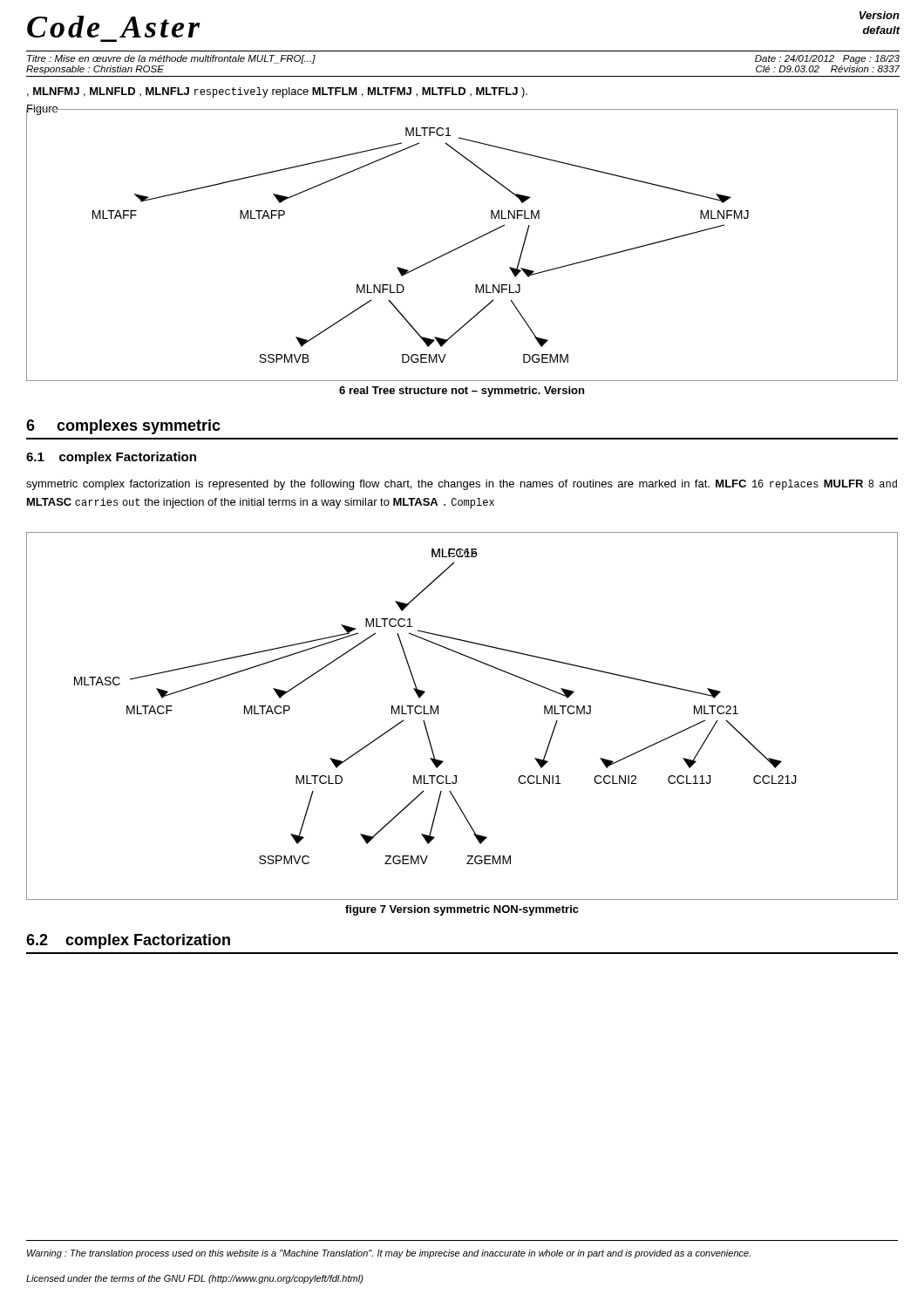Navigate to the element starting "figure 7 Version symmetric NON-symmetric"

462,909
